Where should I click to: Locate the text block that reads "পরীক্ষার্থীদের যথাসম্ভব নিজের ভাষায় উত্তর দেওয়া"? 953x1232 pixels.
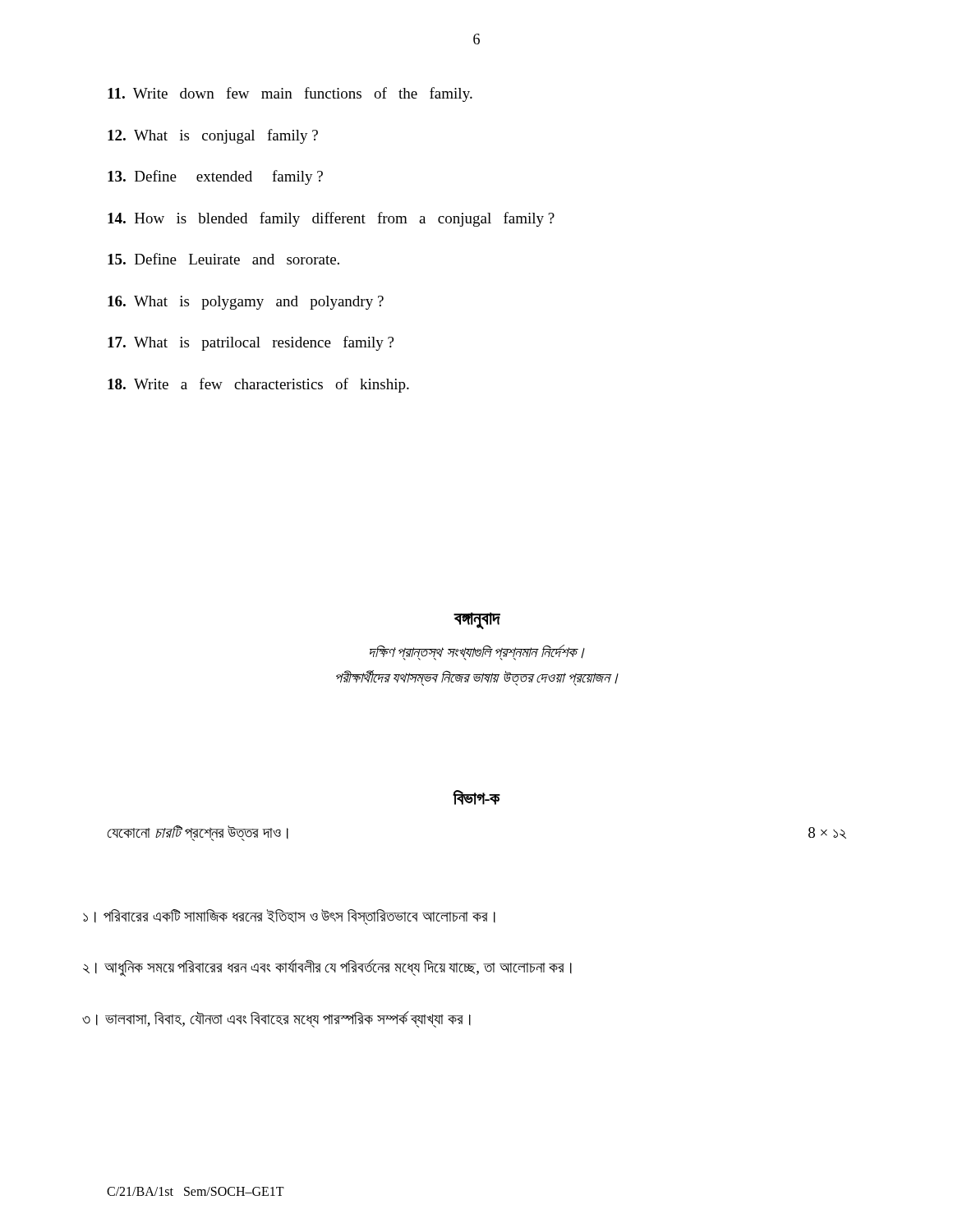coord(476,678)
